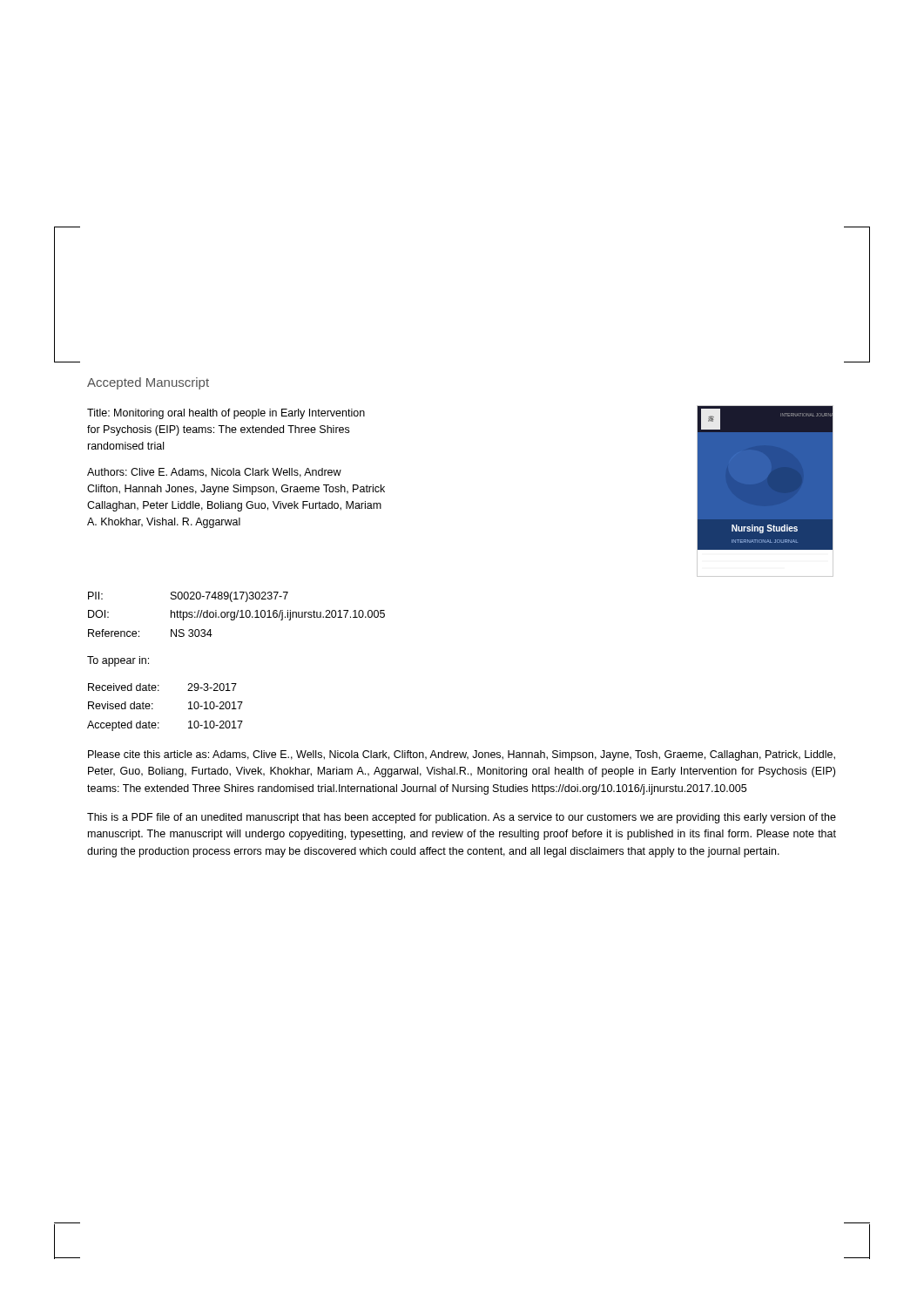Locate the text block containing "This is a PDF file"
The width and height of the screenshot is (924, 1307).
tap(462, 834)
